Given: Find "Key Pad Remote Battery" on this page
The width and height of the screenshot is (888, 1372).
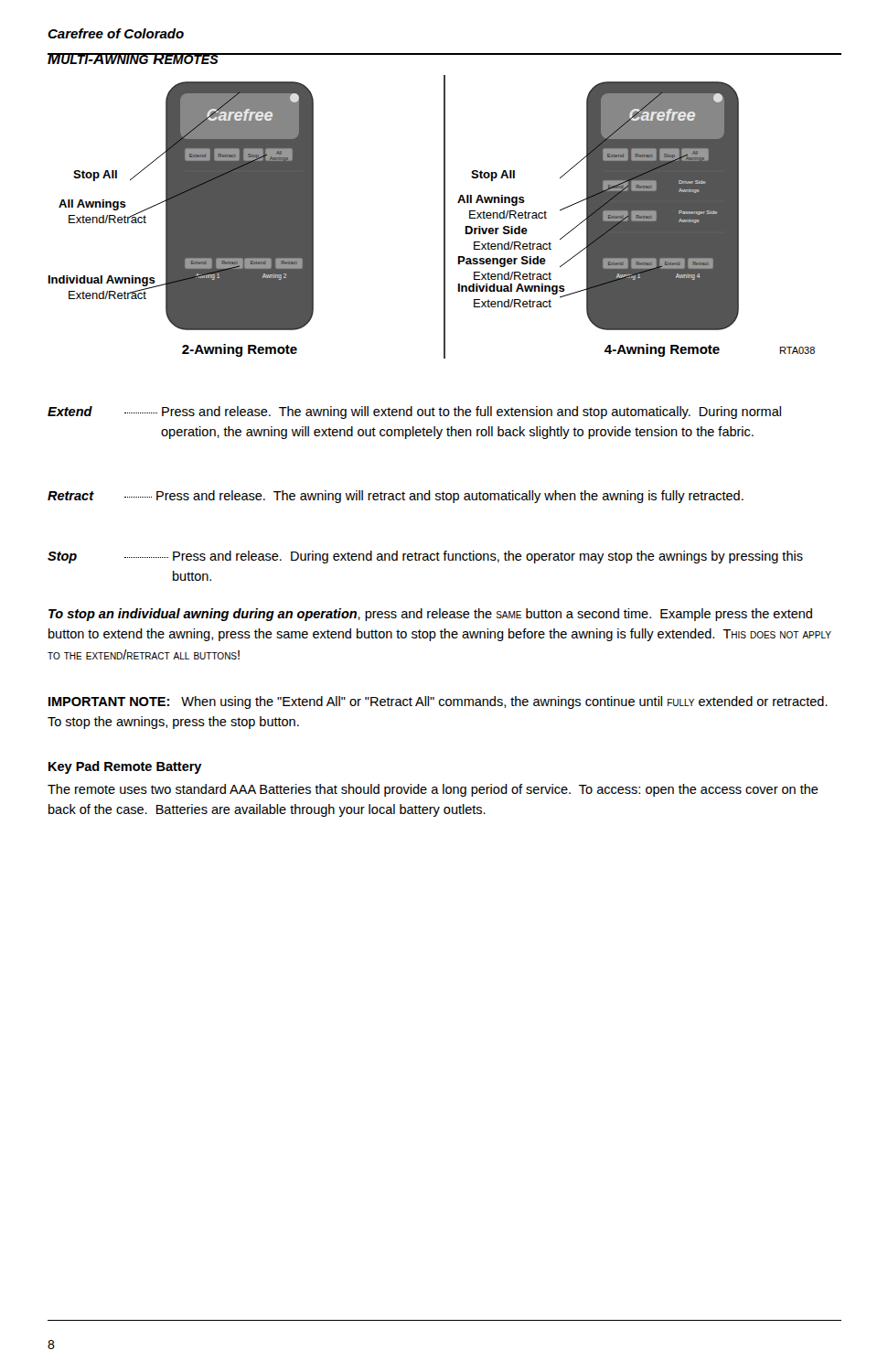Looking at the screenshot, I should (125, 766).
